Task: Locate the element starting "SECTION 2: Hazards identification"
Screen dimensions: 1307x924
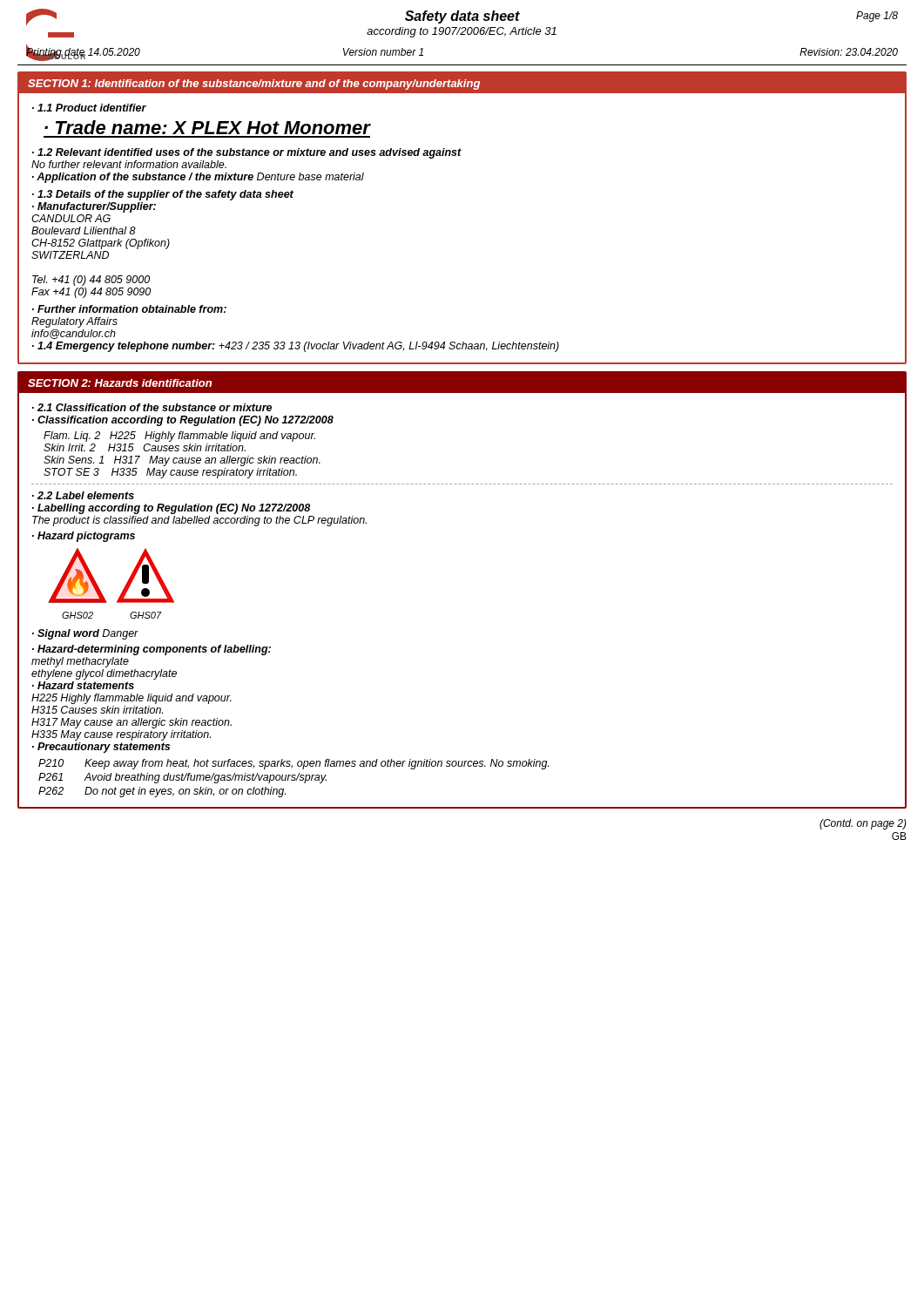Action: click(120, 383)
